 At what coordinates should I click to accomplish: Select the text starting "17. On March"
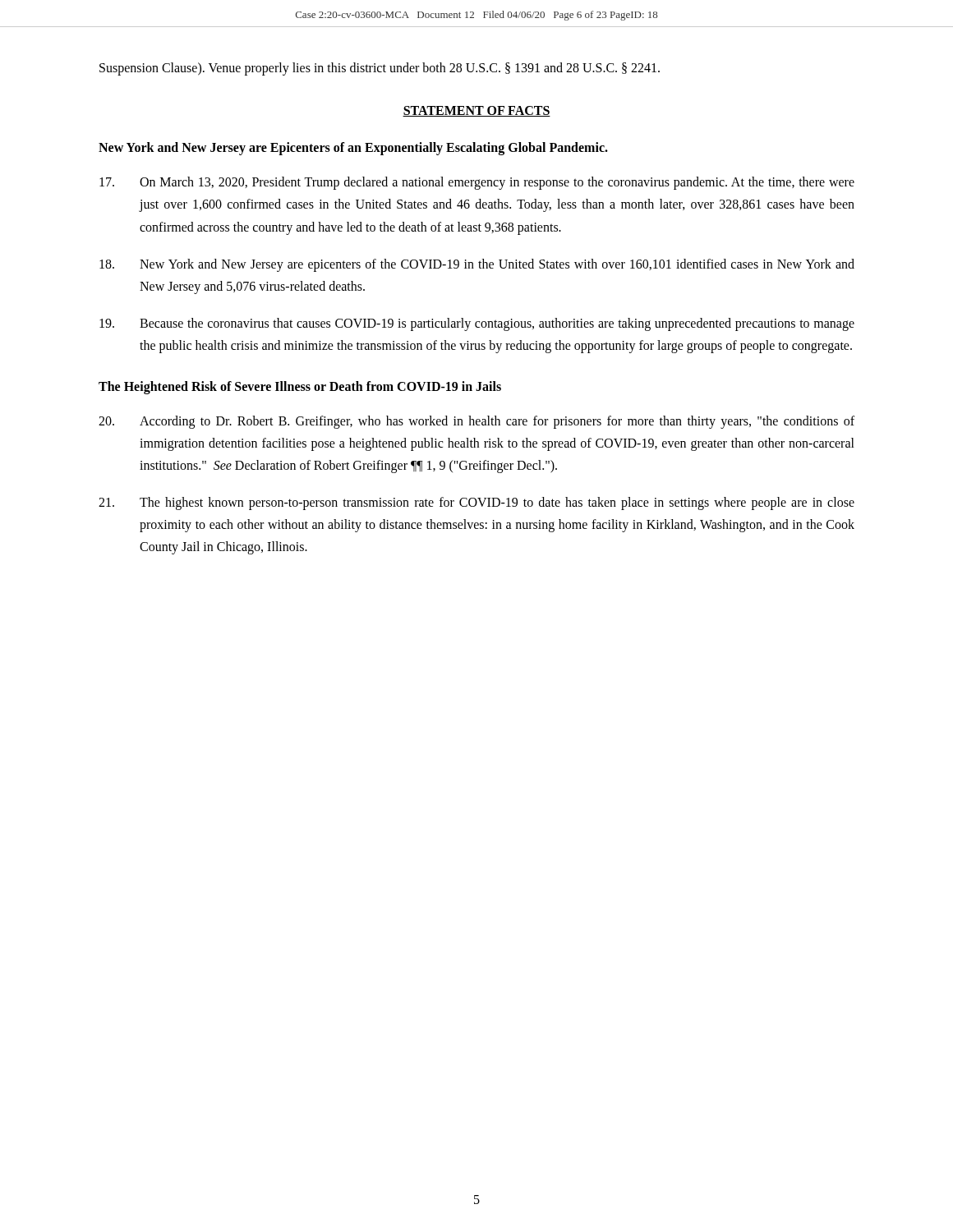click(476, 205)
